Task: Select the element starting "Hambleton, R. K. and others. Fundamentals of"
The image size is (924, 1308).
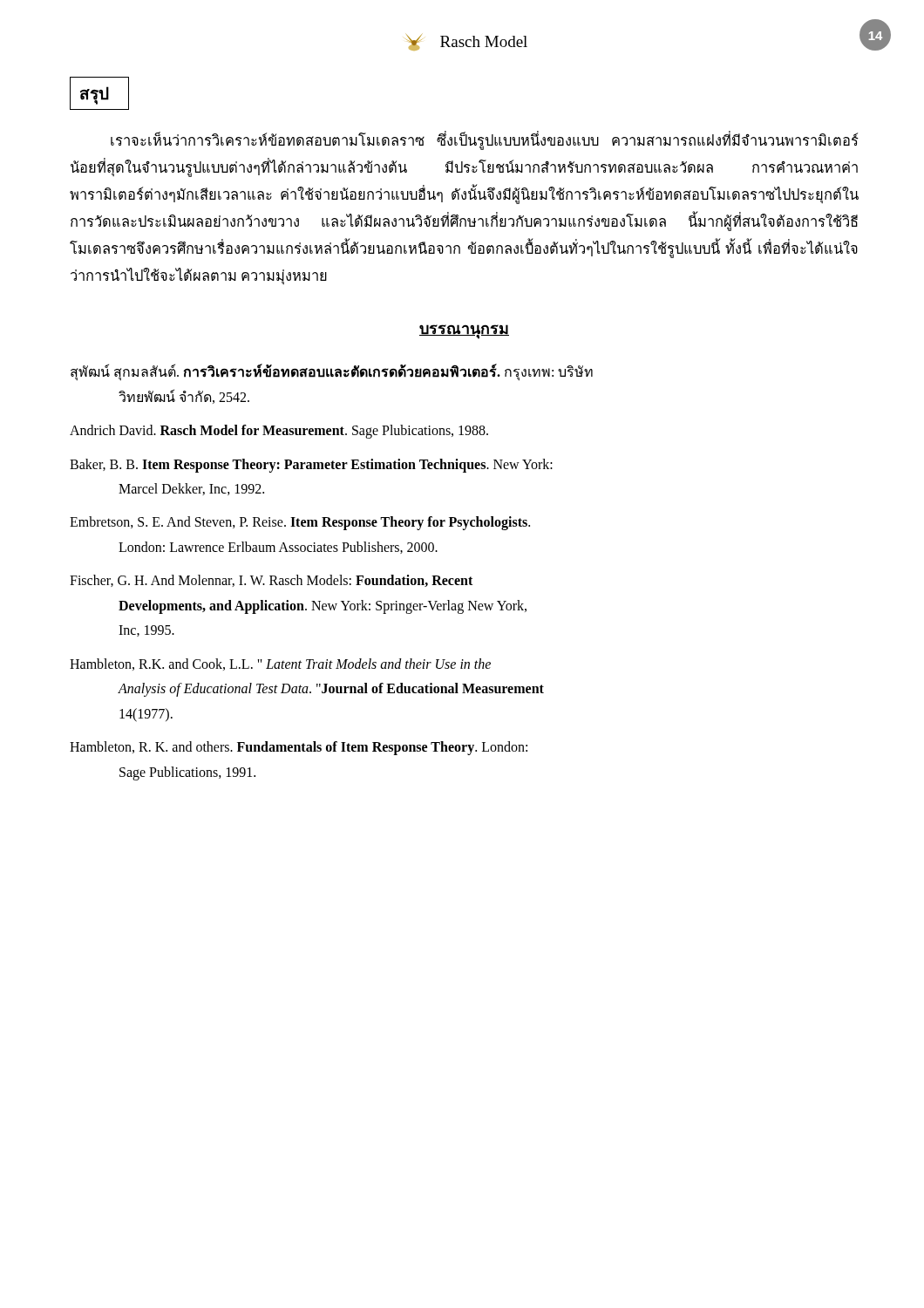Action: 464,760
